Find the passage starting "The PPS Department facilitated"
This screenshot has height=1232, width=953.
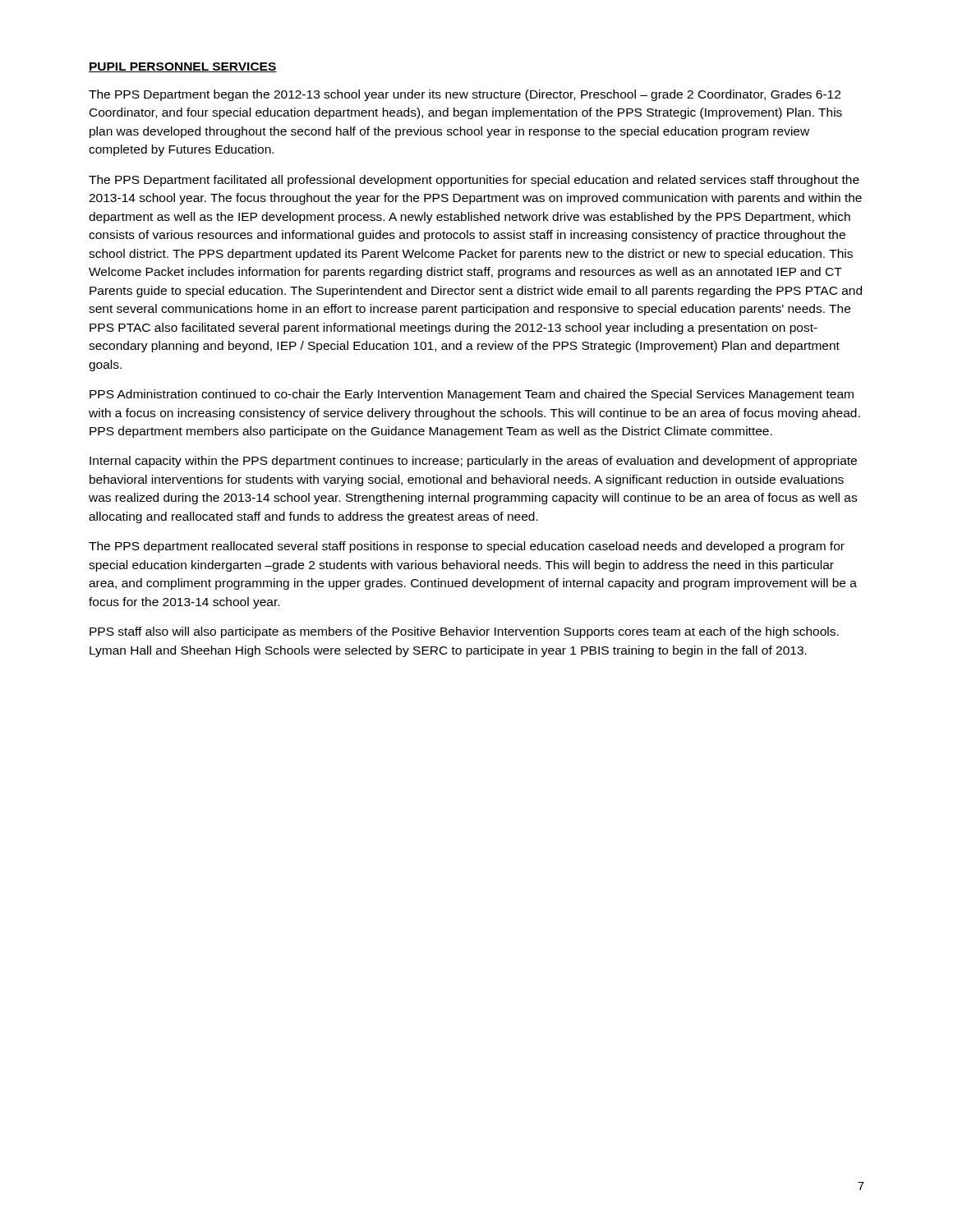pyautogui.click(x=476, y=272)
